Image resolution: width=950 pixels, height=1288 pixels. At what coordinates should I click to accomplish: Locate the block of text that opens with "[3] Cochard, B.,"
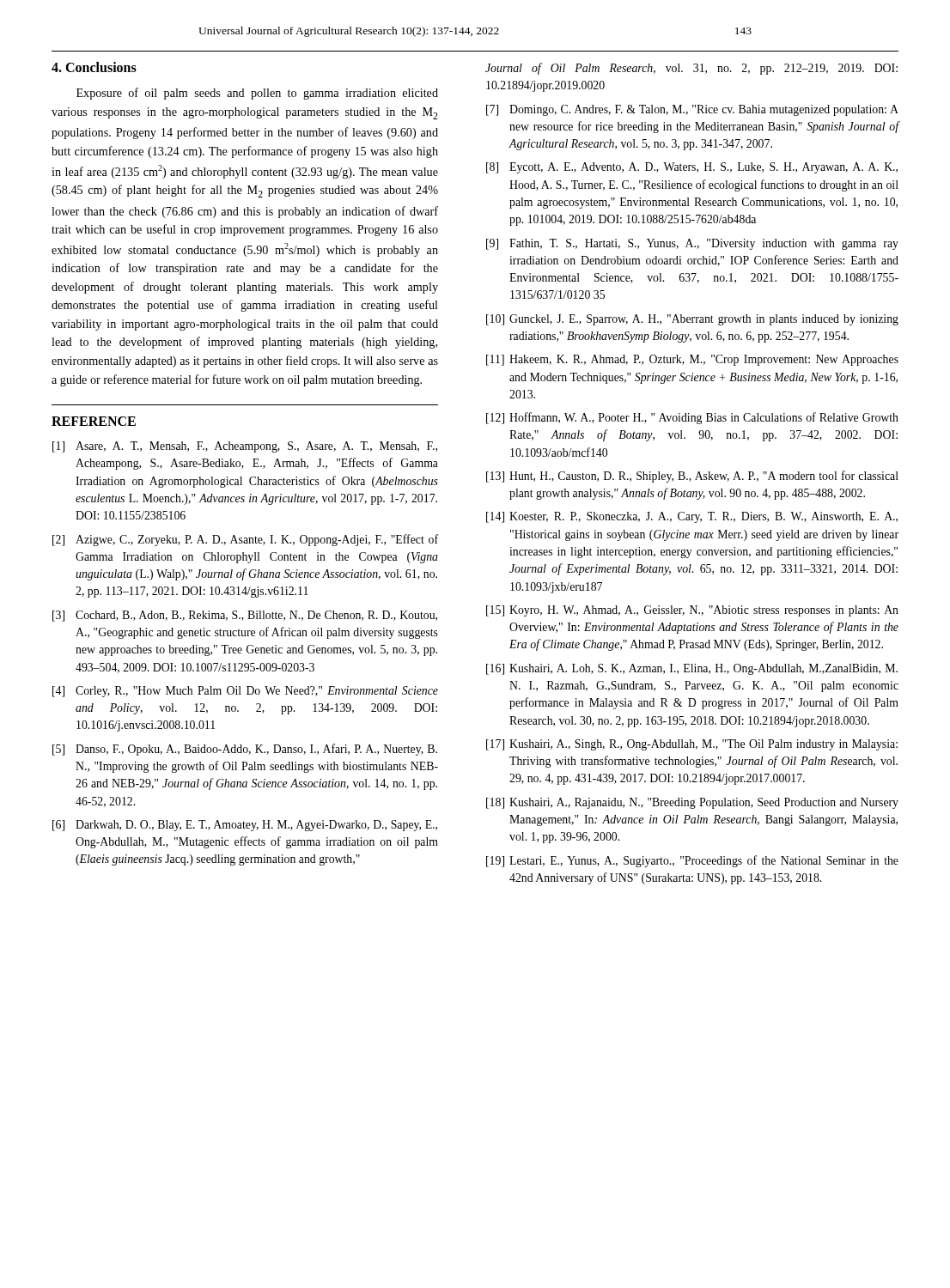coord(245,642)
